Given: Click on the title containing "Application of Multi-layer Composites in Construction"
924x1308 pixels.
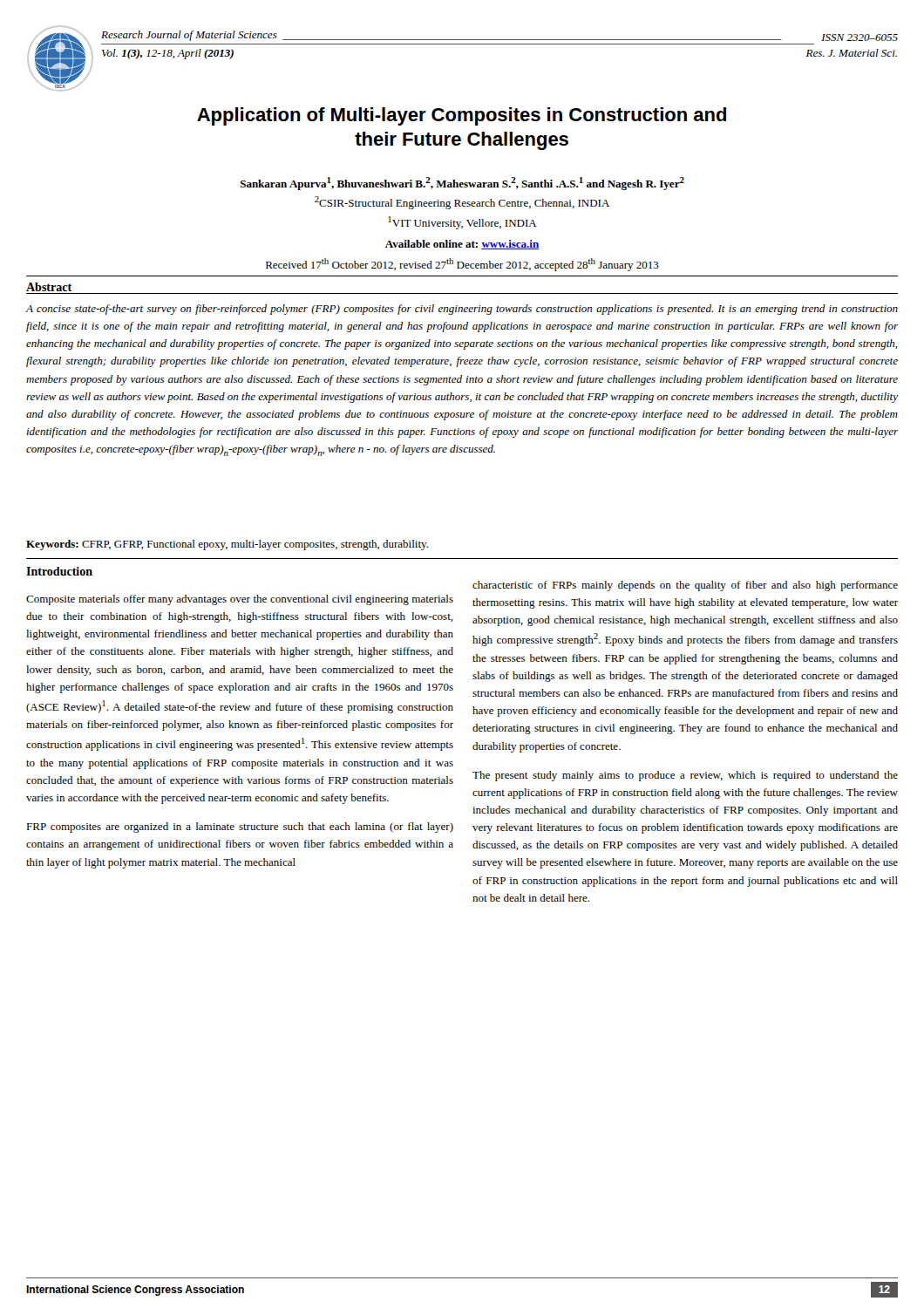Looking at the screenshot, I should [462, 127].
